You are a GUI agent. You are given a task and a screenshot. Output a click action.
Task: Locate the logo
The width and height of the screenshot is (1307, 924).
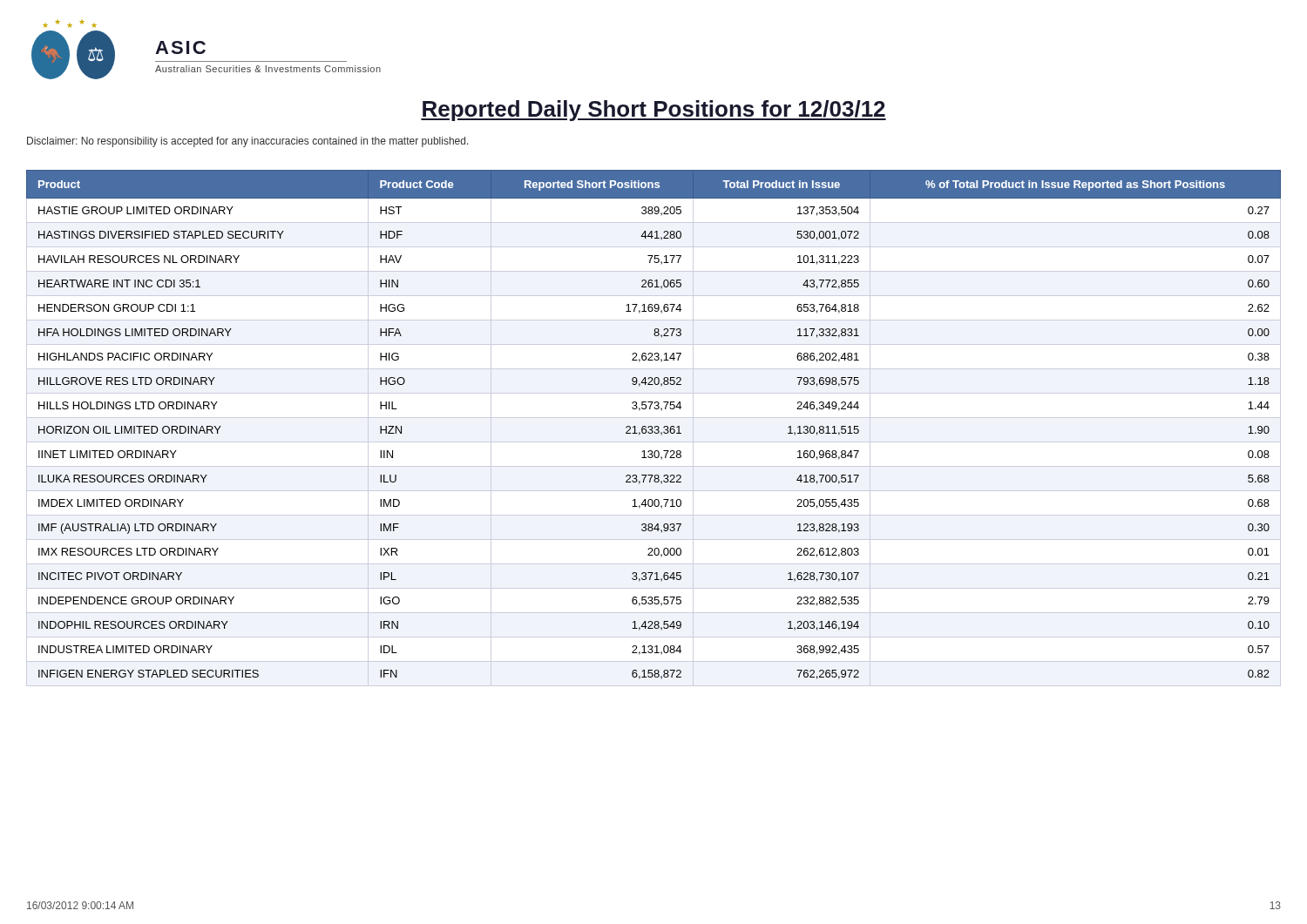coord(204,55)
